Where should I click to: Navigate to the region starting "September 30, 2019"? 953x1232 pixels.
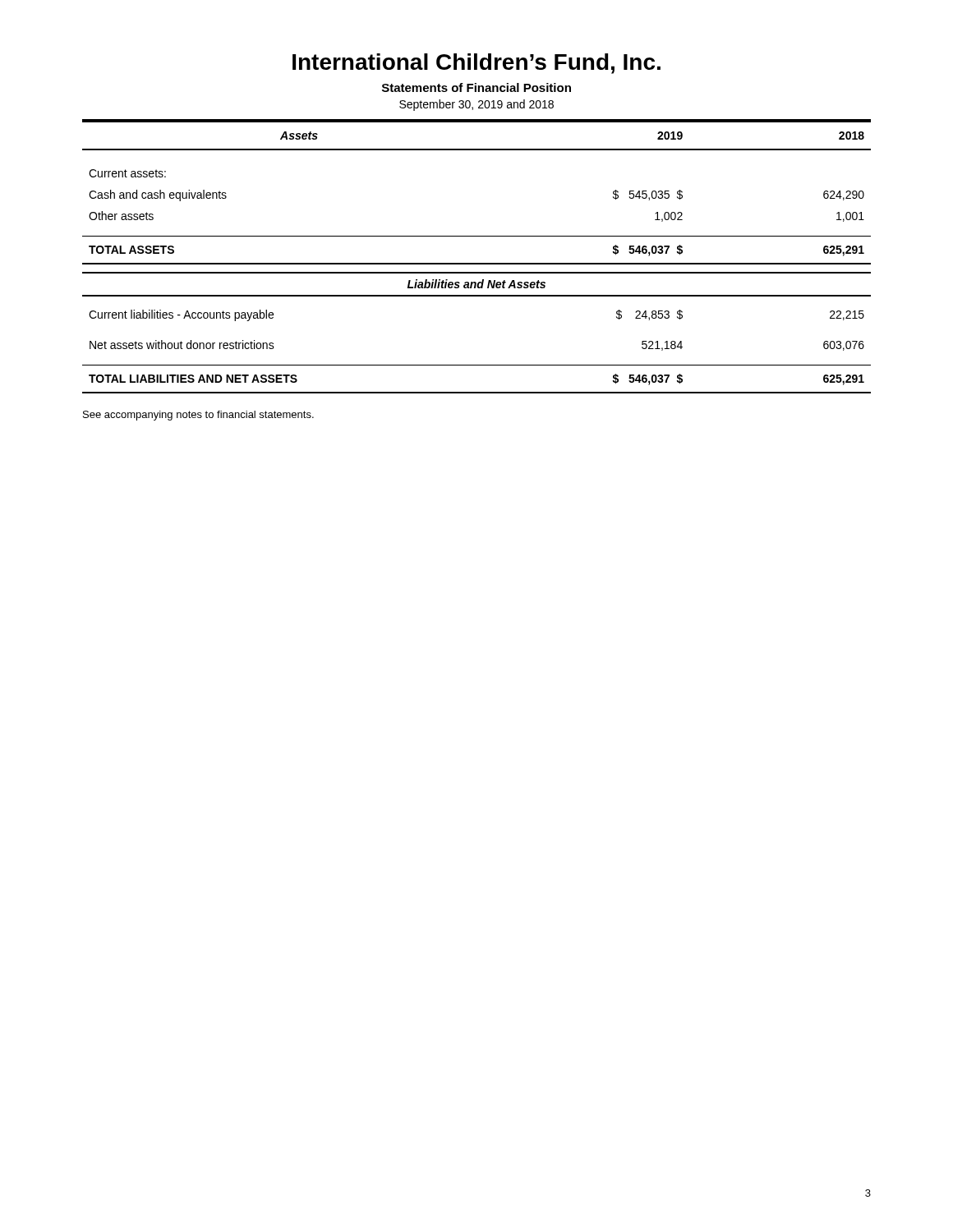tap(476, 104)
